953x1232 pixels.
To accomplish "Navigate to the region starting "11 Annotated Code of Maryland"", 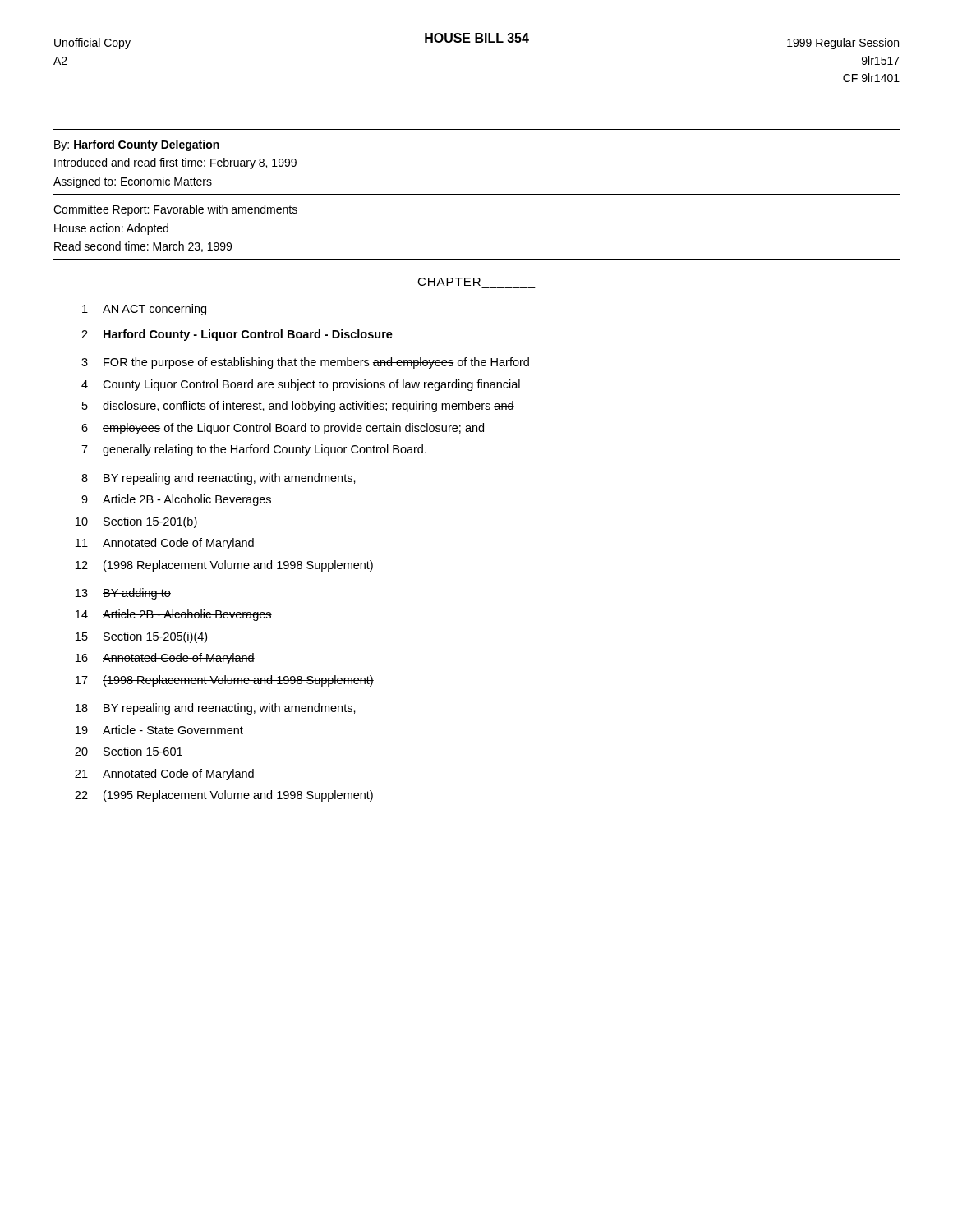I will pos(165,544).
